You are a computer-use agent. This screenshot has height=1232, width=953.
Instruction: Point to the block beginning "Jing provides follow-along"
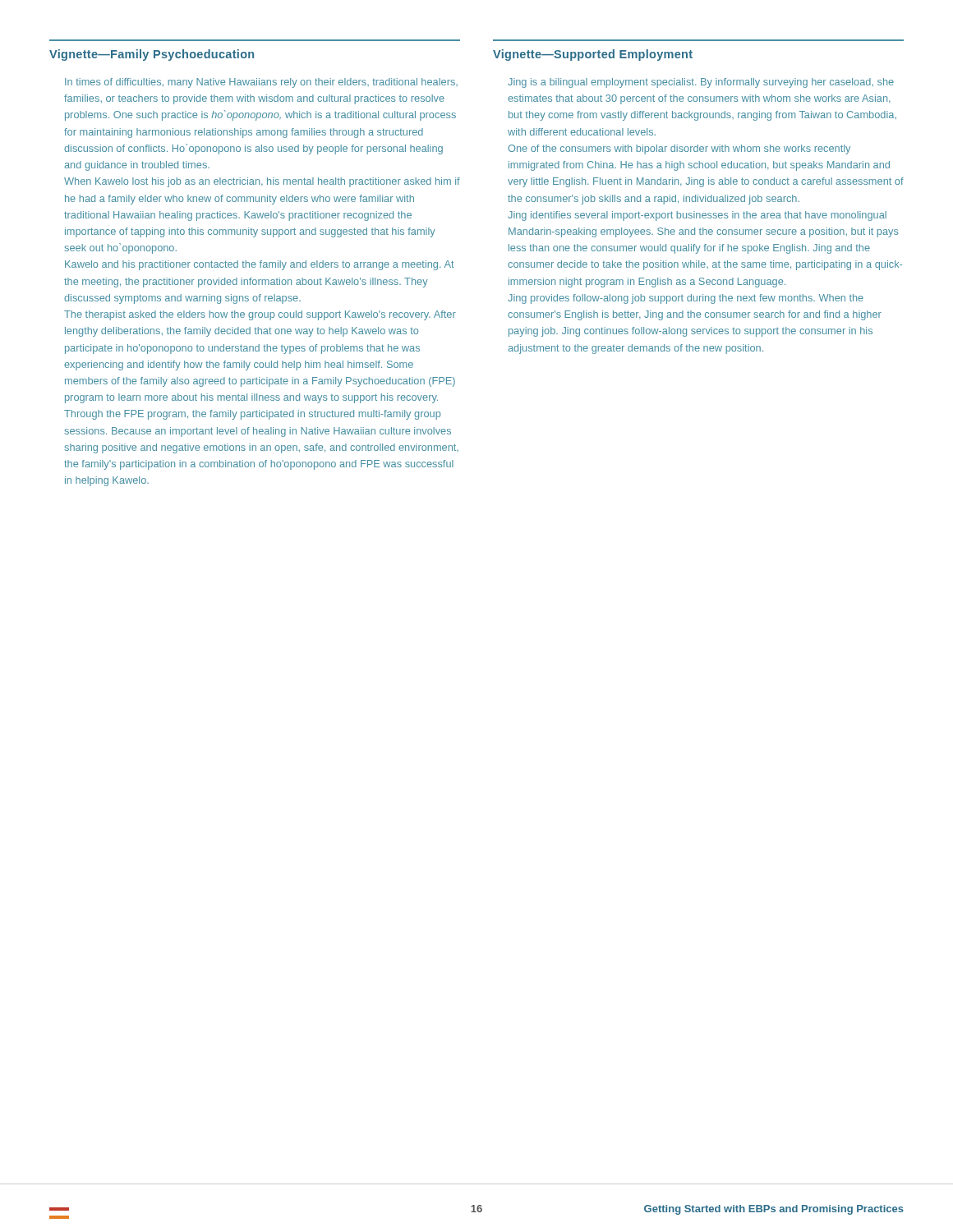pos(706,323)
